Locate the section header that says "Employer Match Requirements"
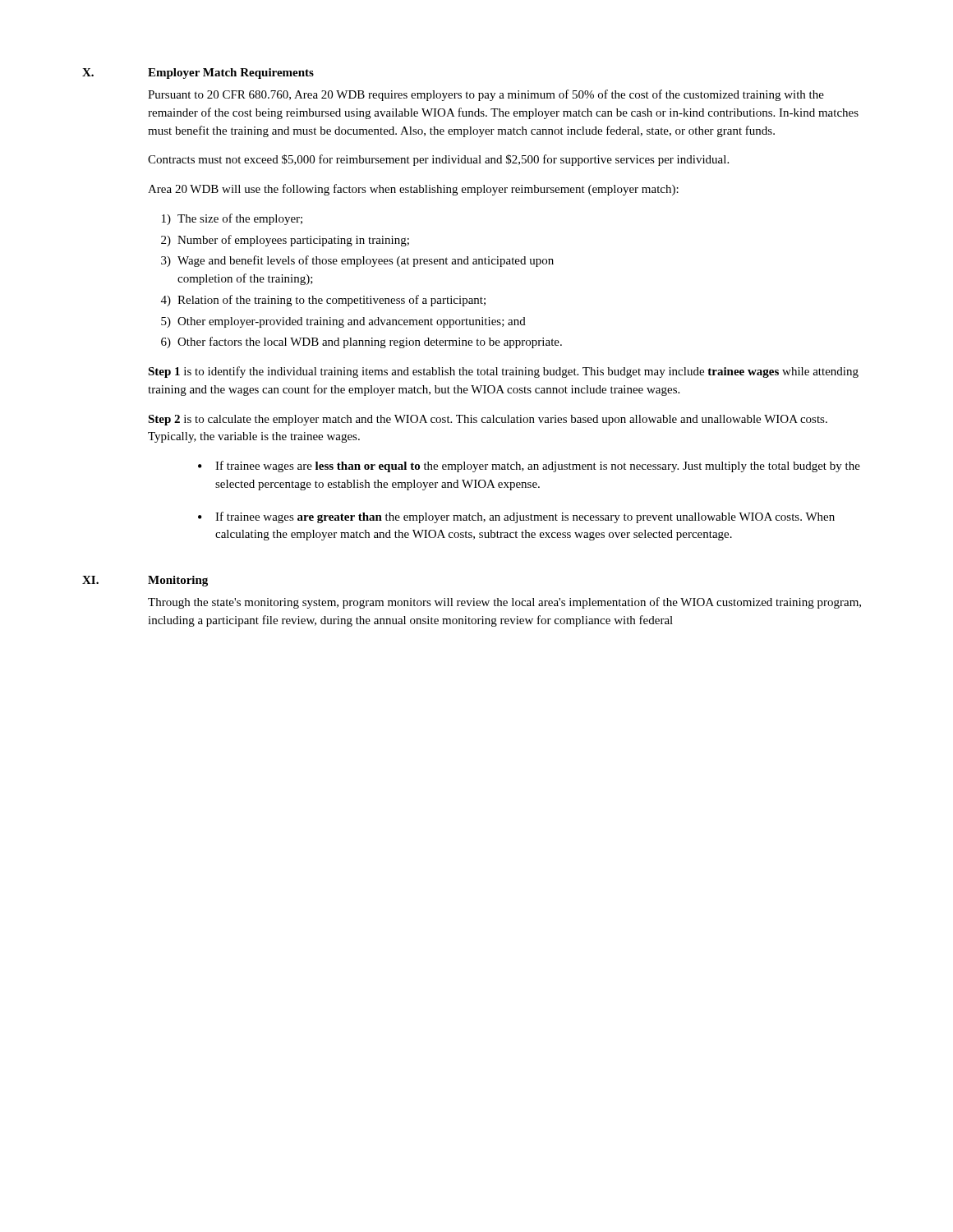 [231, 72]
